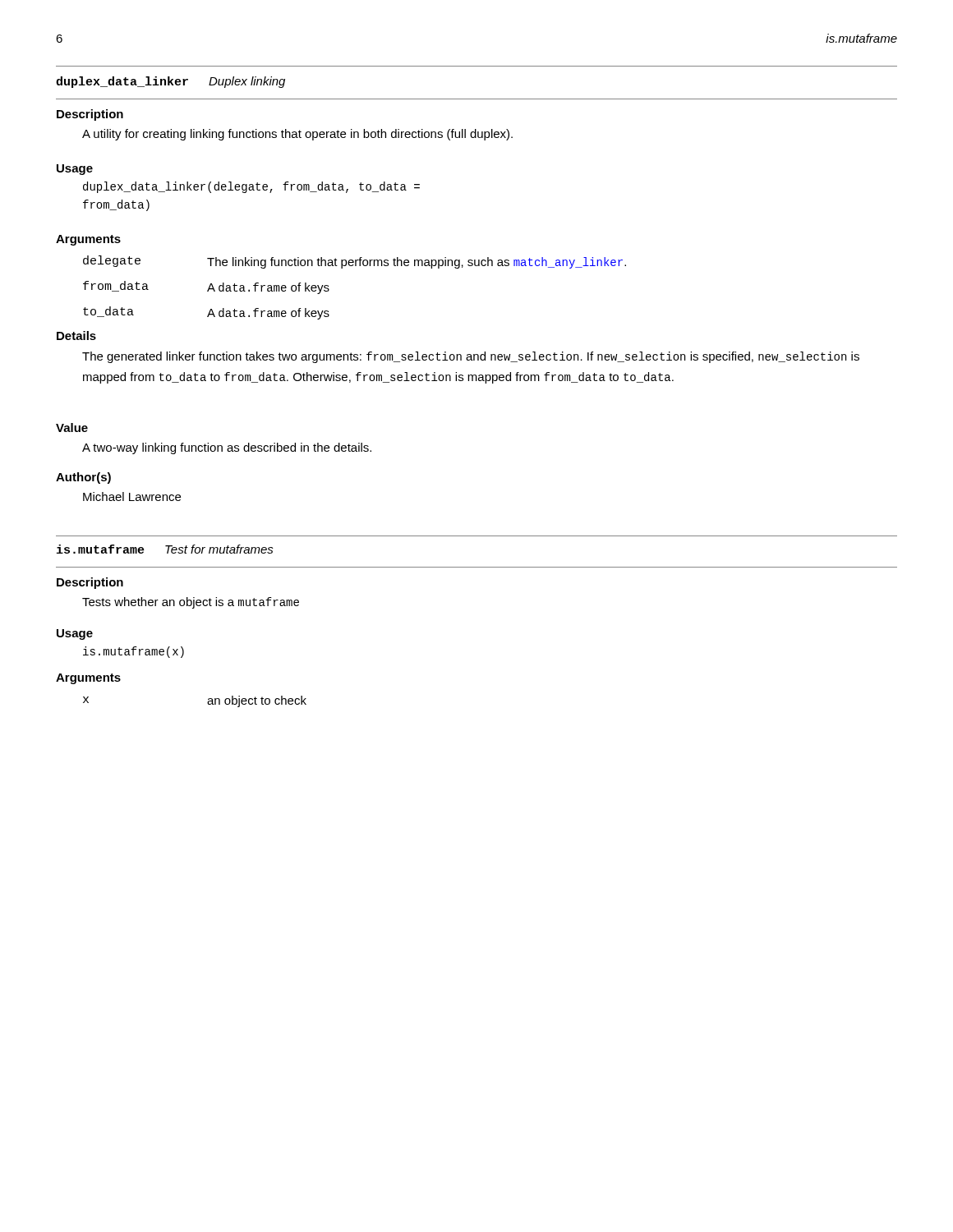Screen dimensions: 1232x953
Task: Locate the text starting "duplex_data_linker Duplex linking"
Action: [171, 82]
